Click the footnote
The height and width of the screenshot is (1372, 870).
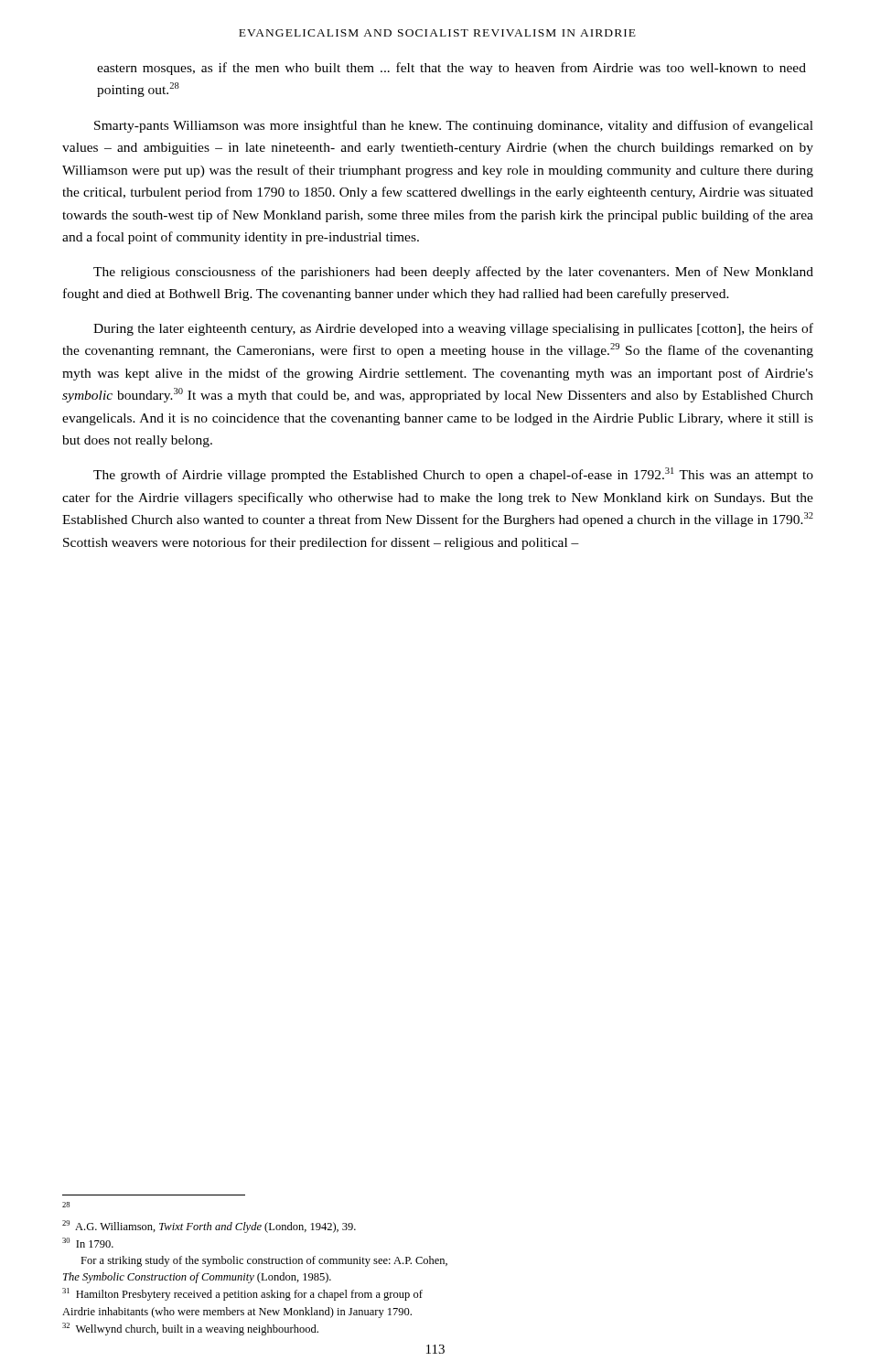coord(438,1266)
